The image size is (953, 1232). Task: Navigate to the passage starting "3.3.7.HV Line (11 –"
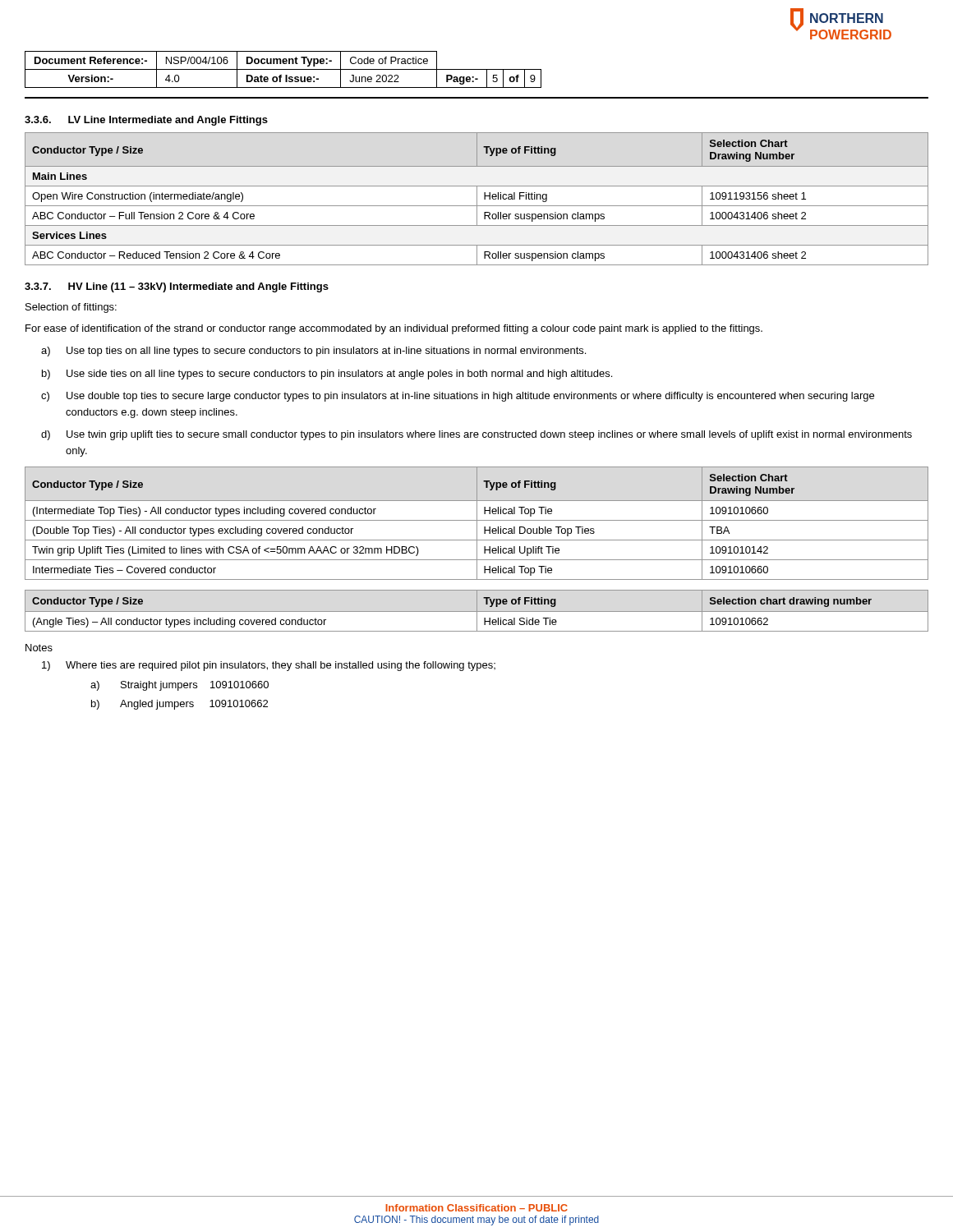(x=177, y=286)
